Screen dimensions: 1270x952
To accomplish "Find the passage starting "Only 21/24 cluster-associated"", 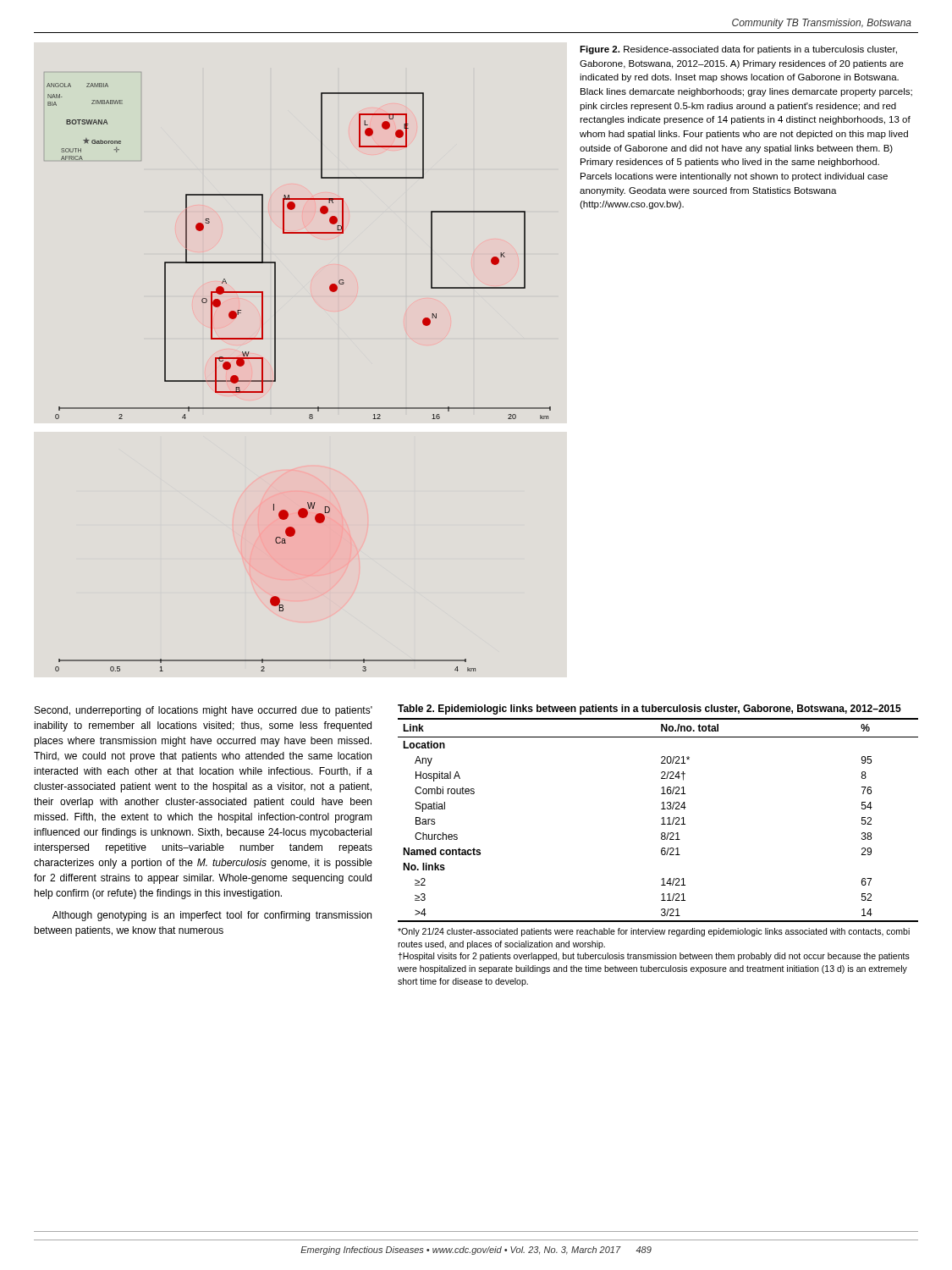I will click(654, 956).
